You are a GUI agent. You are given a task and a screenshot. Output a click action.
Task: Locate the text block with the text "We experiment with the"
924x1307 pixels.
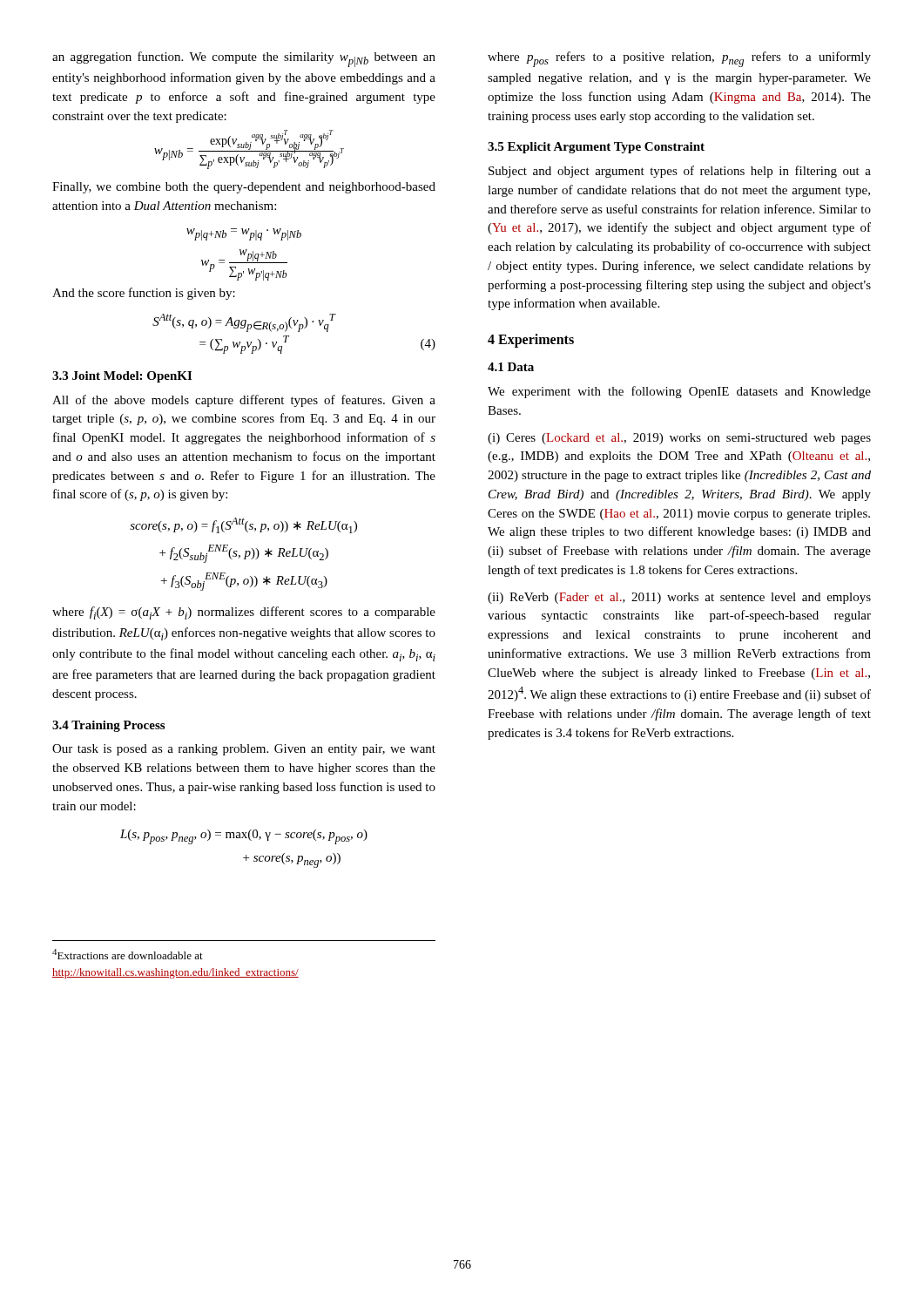coord(679,402)
